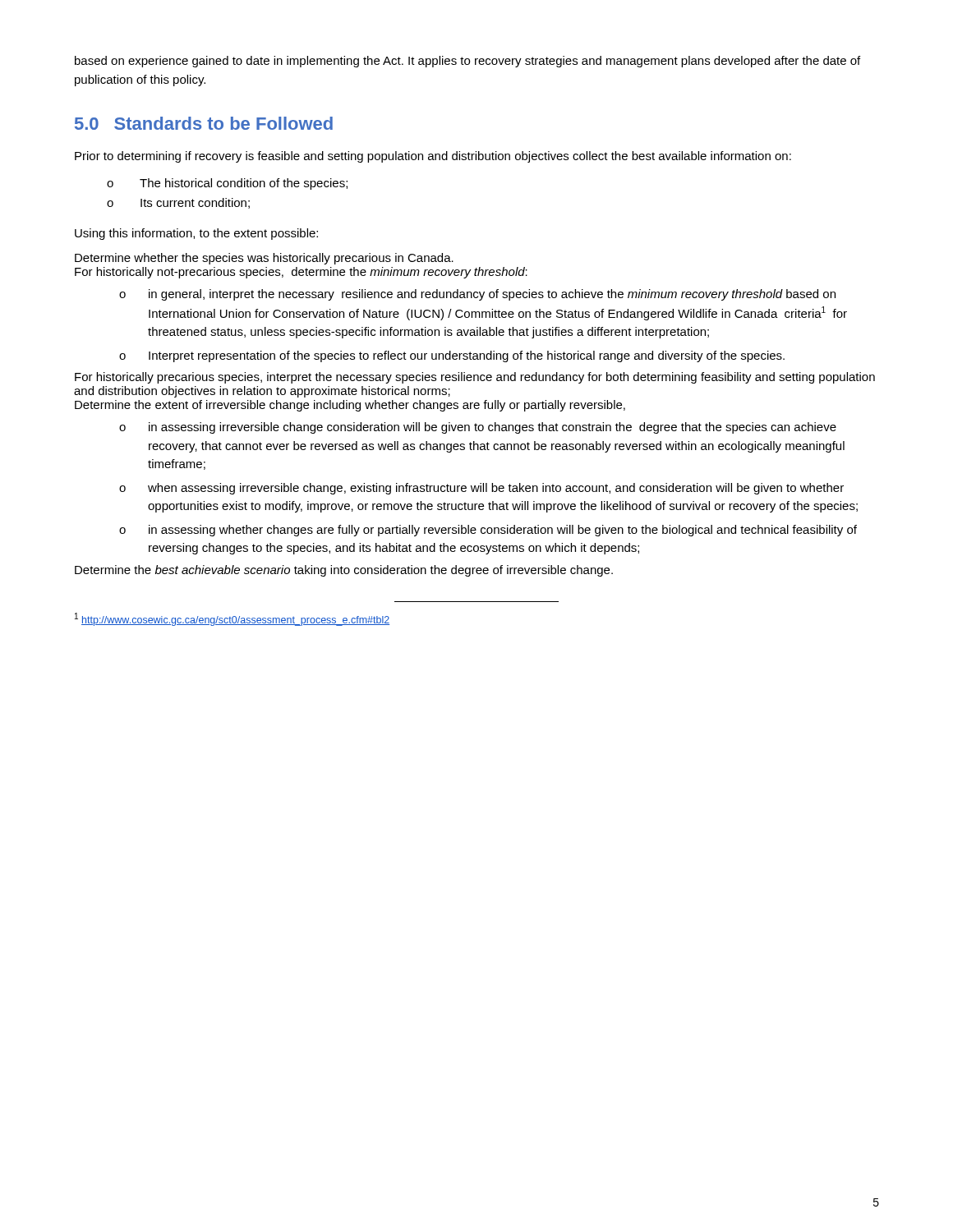
Task: Point to "1 http://www.cosewic.gc.ca/eng/sct0/assessment_process_e.cfm#tbl2"
Action: click(x=232, y=619)
